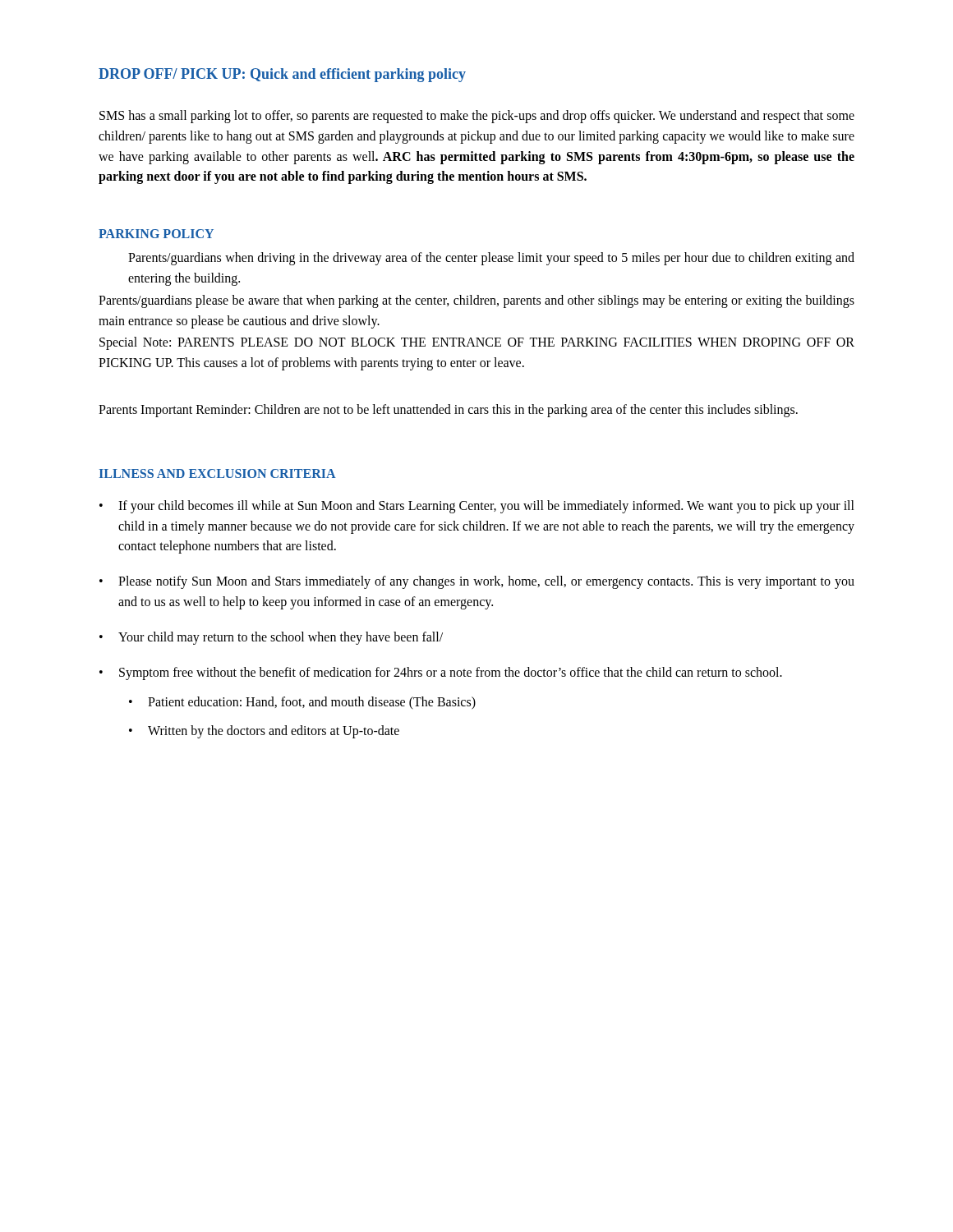Select the text starting "SMS has a small"

pyautogui.click(x=476, y=146)
